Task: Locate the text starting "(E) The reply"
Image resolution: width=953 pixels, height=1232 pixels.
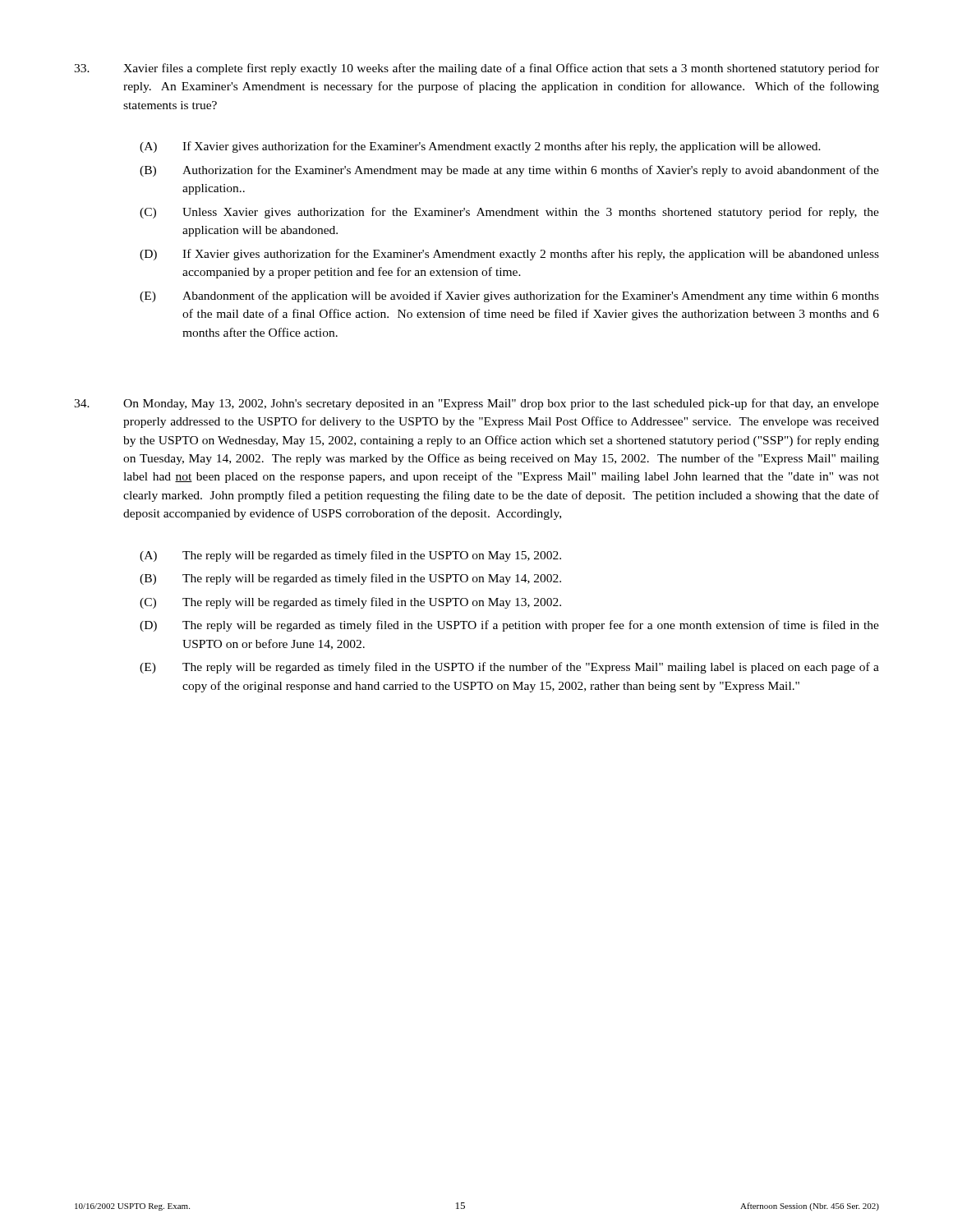Action: point(509,676)
